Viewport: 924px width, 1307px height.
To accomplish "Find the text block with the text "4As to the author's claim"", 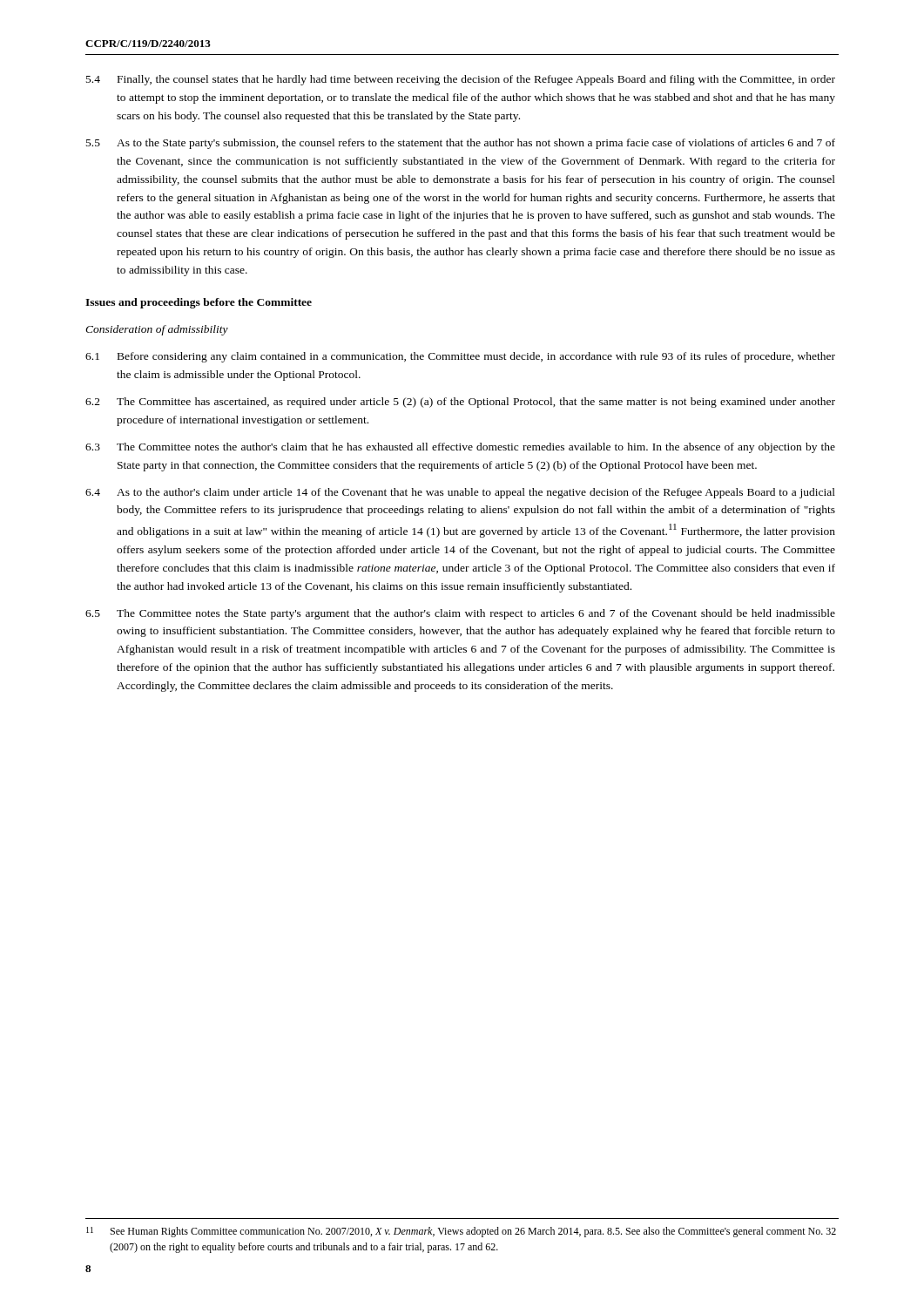I will 460,539.
